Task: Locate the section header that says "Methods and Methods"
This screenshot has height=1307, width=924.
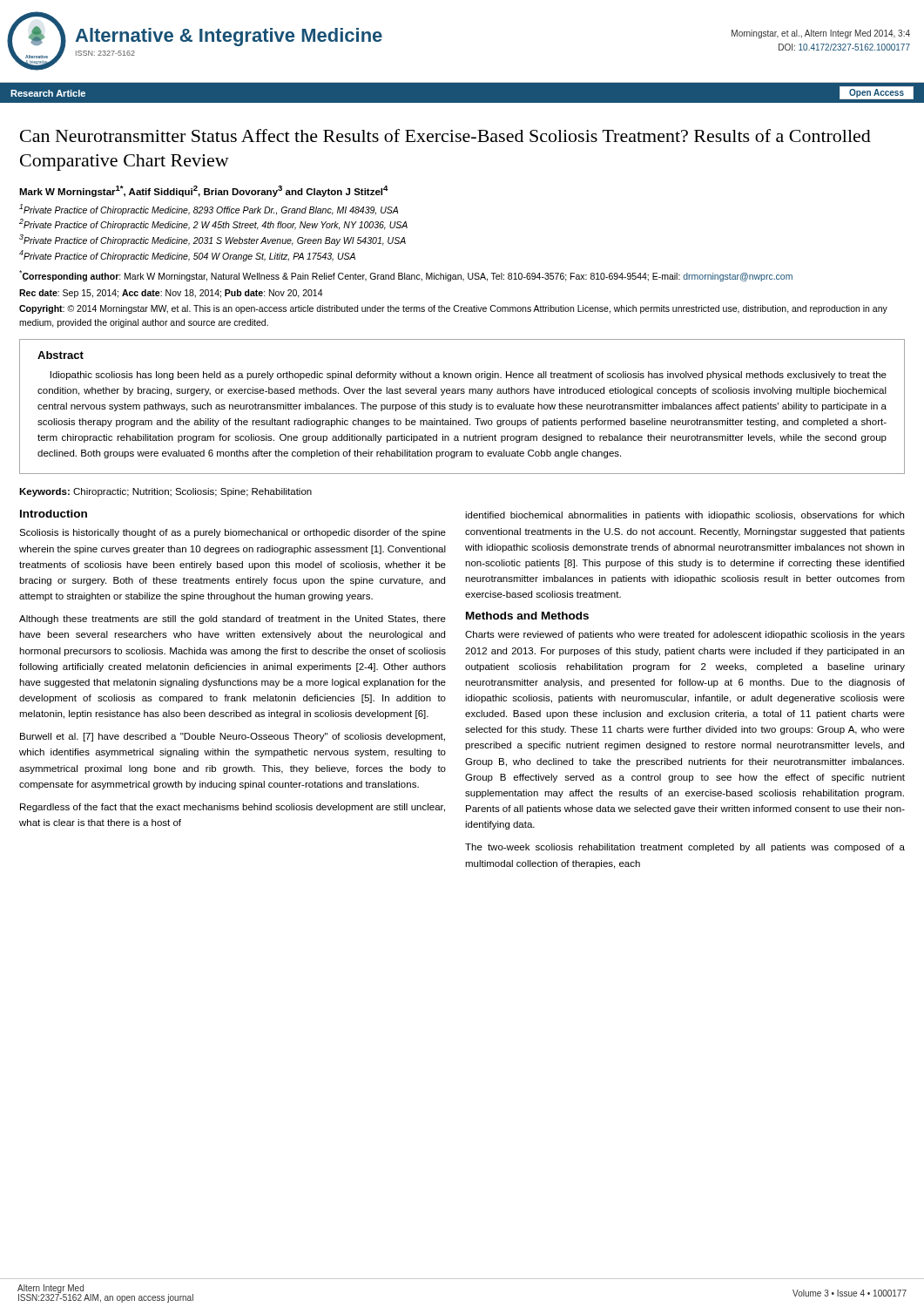Action: coord(527,616)
